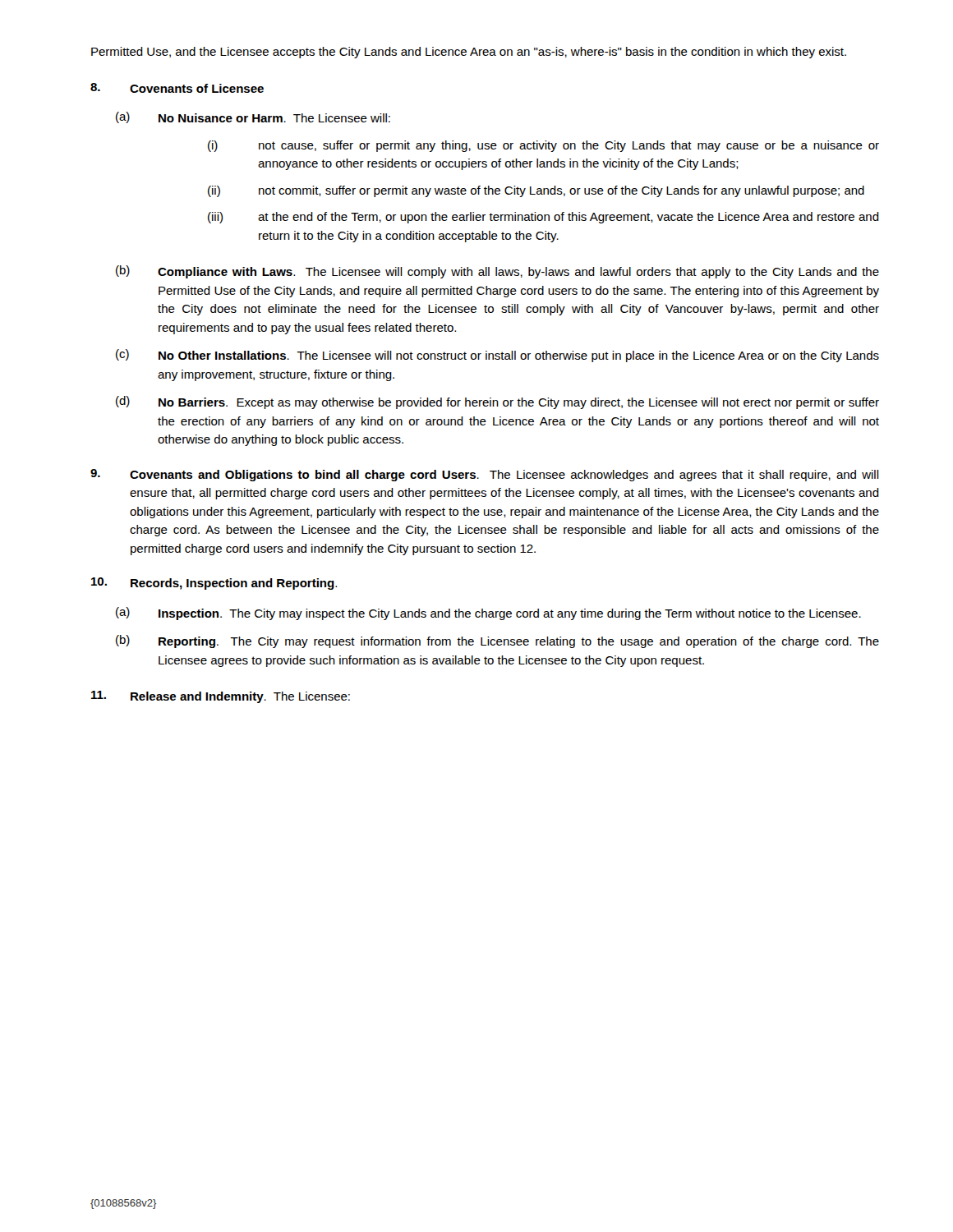Locate the element starting "10. Records, Inspection and Reporting."
This screenshot has width=953, height=1232.
coord(214,584)
